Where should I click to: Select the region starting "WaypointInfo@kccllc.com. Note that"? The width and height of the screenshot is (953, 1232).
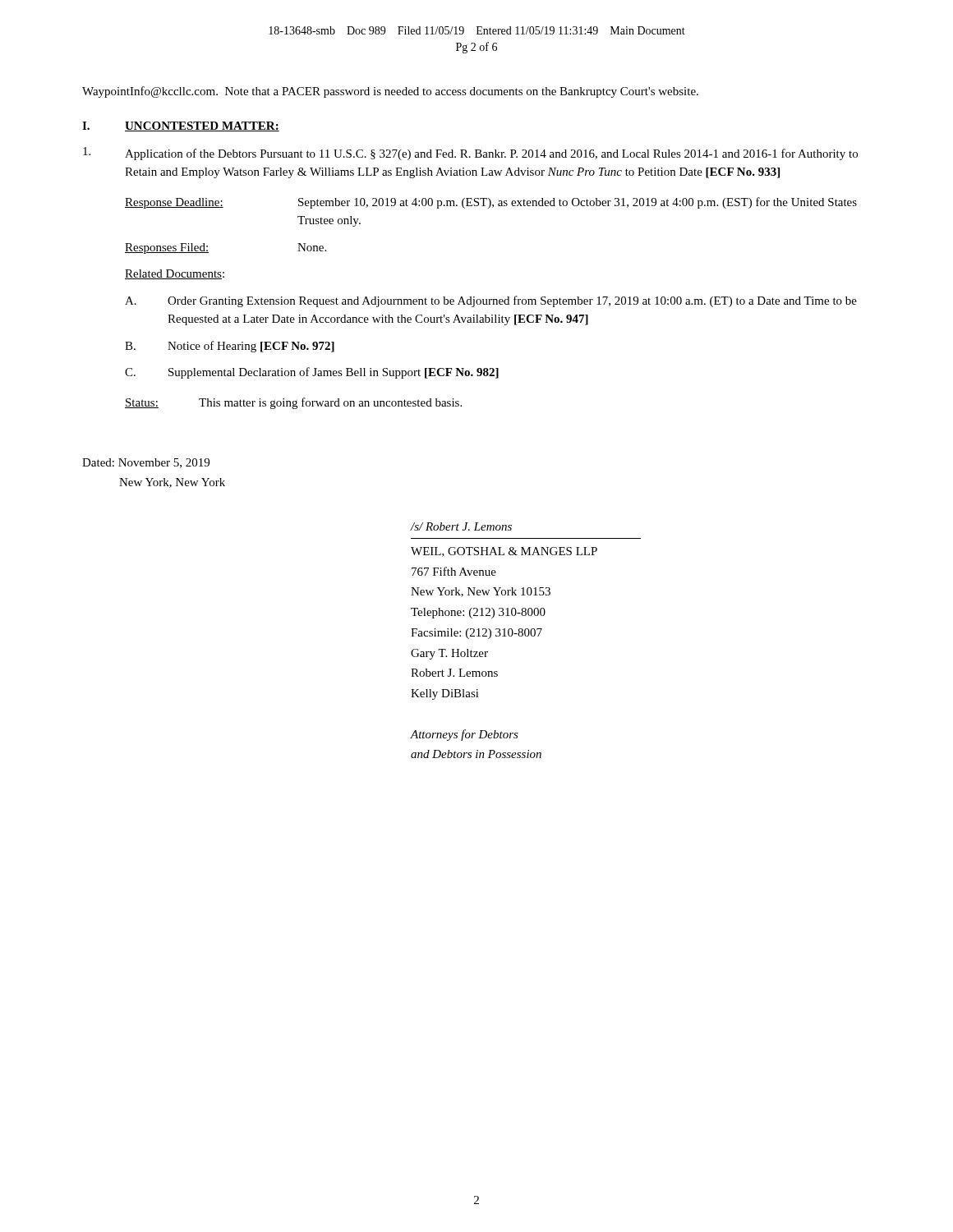click(x=391, y=91)
